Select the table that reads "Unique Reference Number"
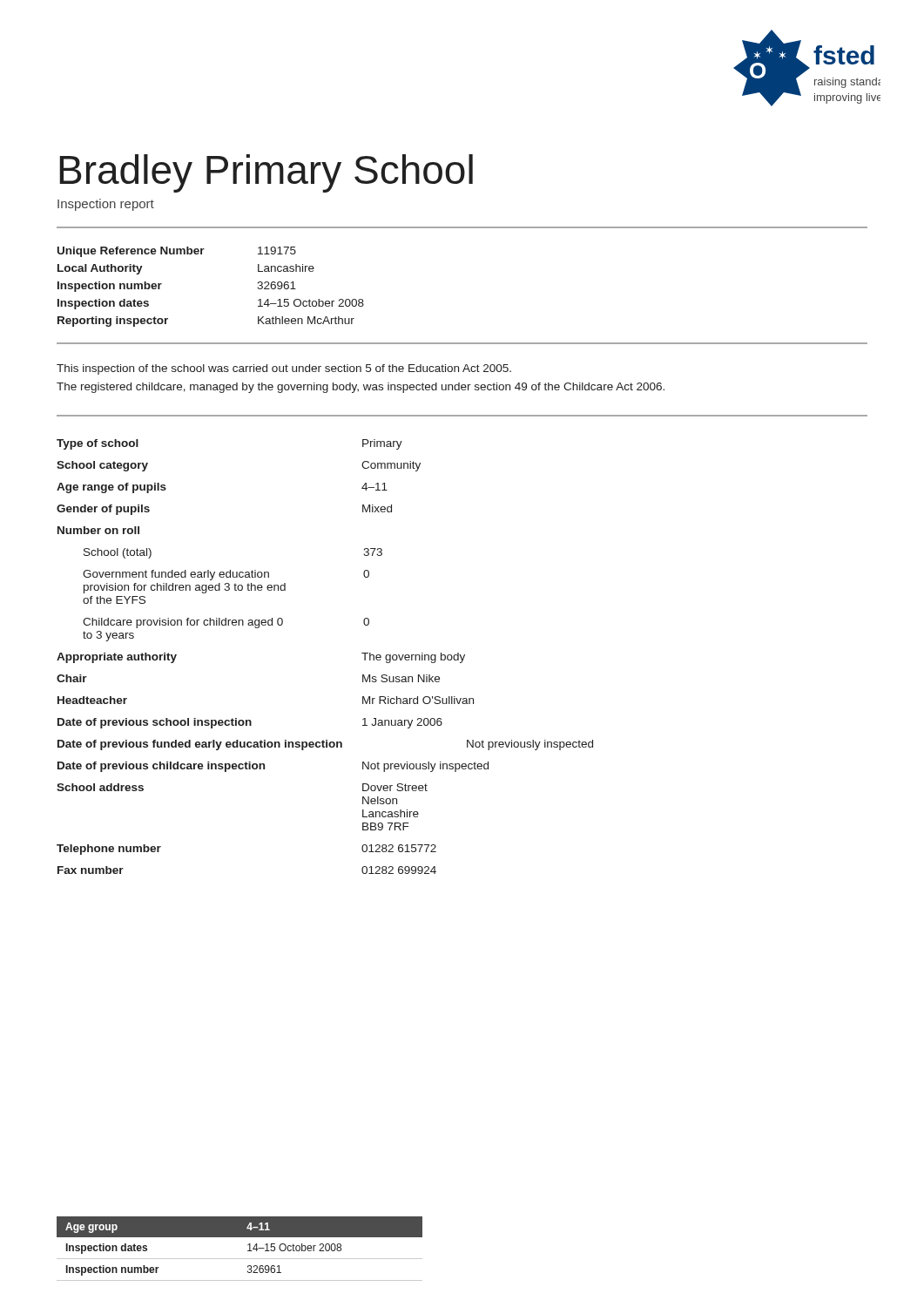The image size is (924, 1307). tap(462, 285)
